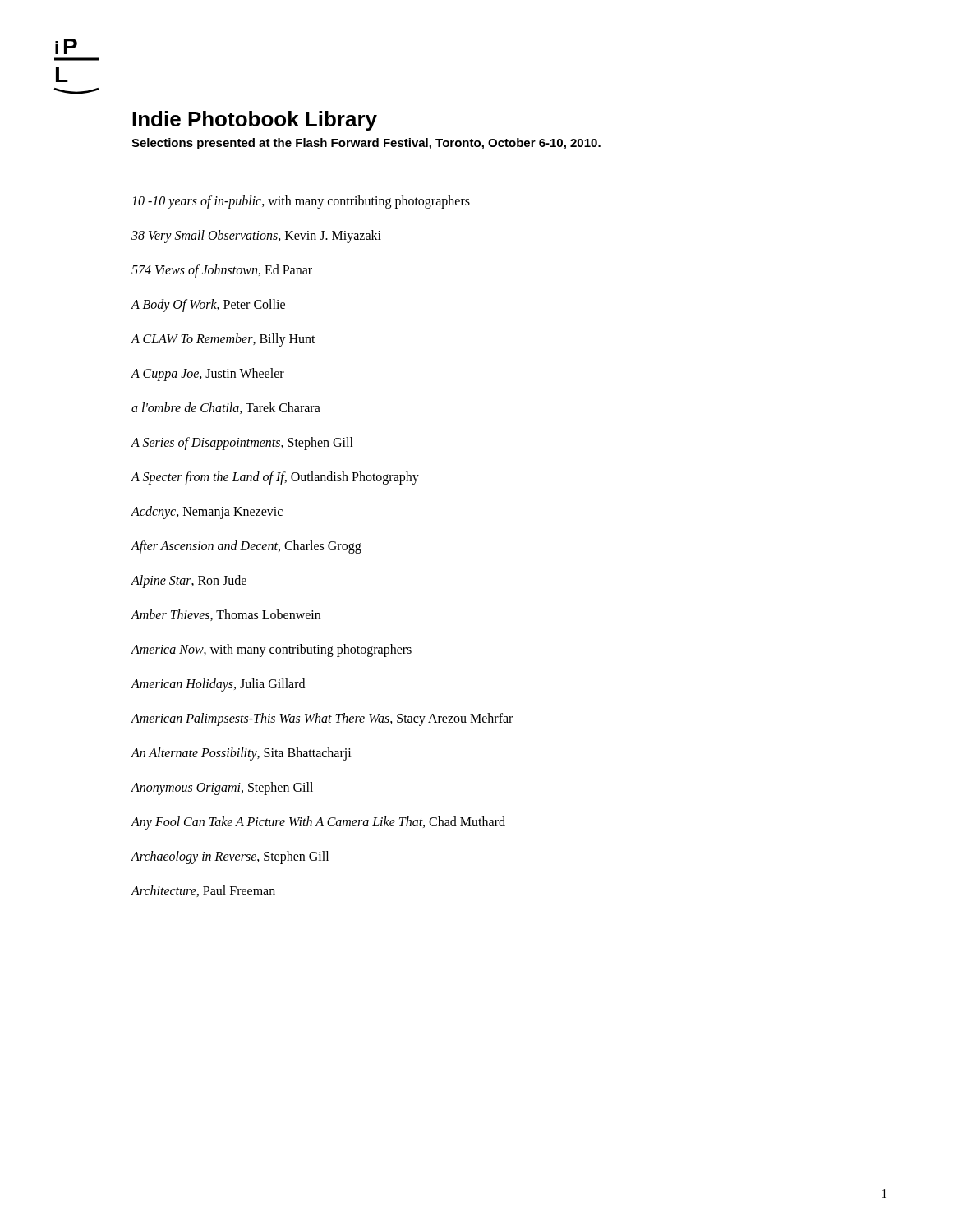This screenshot has height=1232, width=953.
Task: Where is the passage that starts "a l'ombre de Chatila, Tarek"?
Action: [x=226, y=408]
